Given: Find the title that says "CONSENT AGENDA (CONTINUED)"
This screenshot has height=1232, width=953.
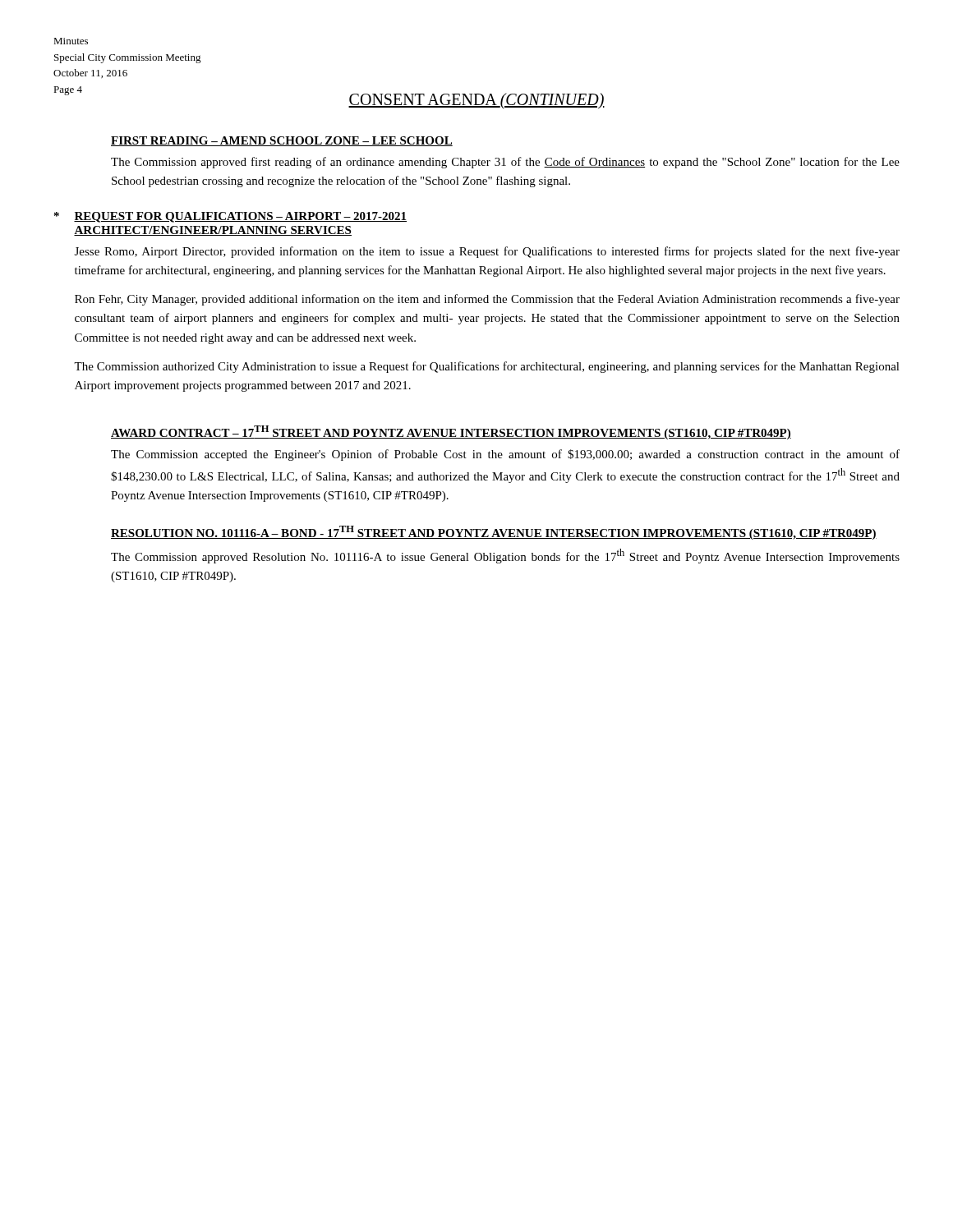Looking at the screenshot, I should pyautogui.click(x=476, y=99).
